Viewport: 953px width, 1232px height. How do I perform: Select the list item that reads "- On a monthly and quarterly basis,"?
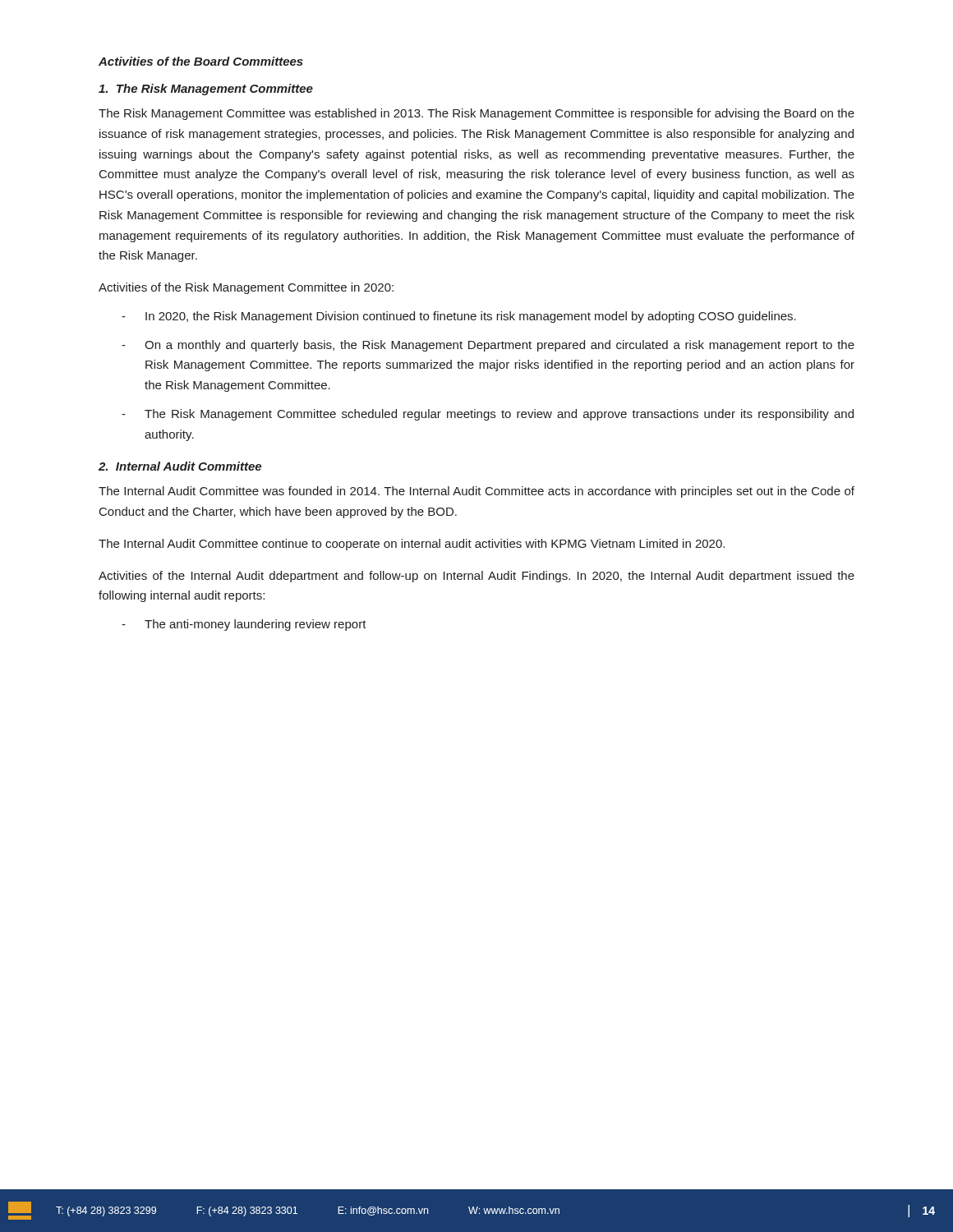pos(488,365)
